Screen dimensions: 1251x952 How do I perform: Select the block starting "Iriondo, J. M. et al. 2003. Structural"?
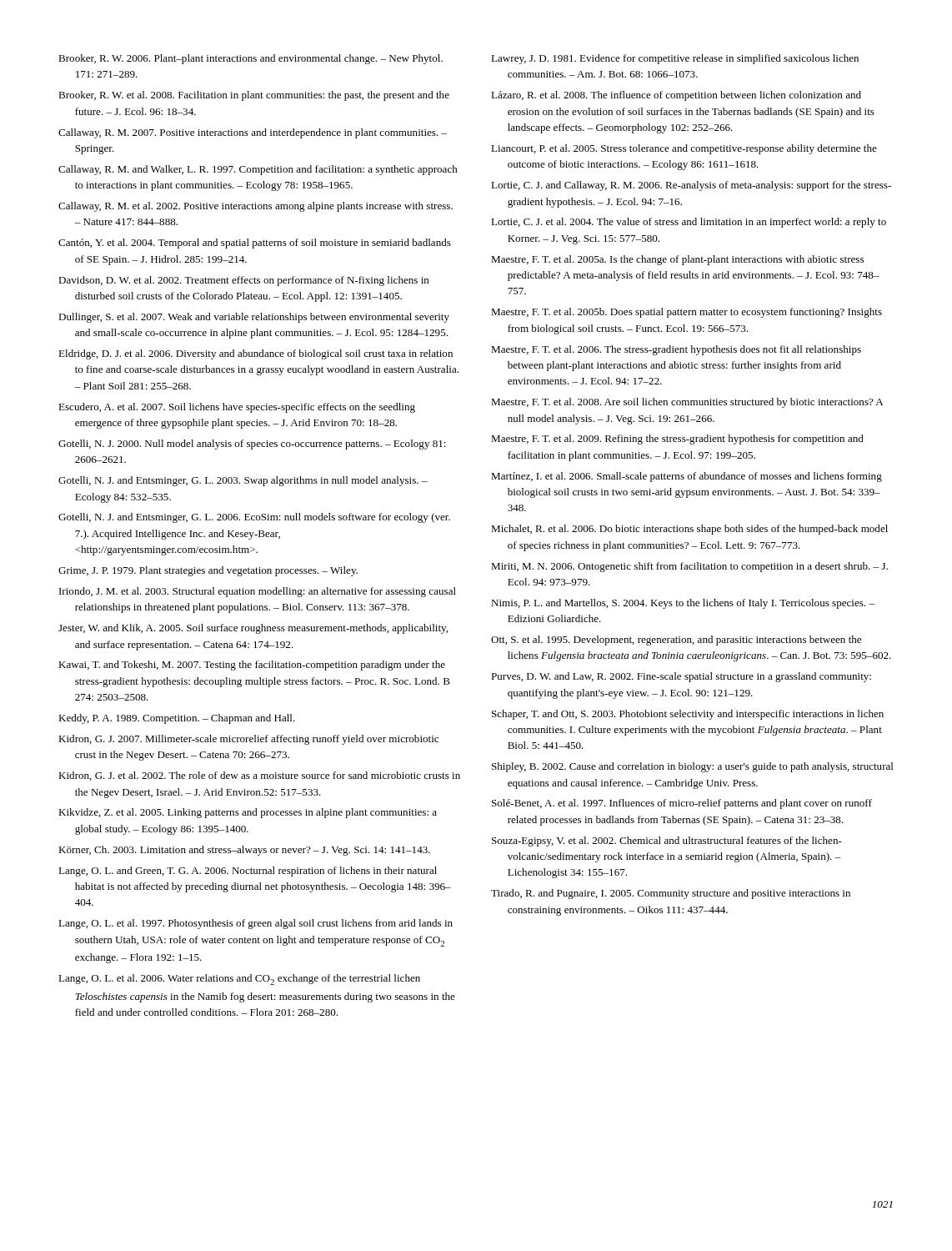point(257,599)
